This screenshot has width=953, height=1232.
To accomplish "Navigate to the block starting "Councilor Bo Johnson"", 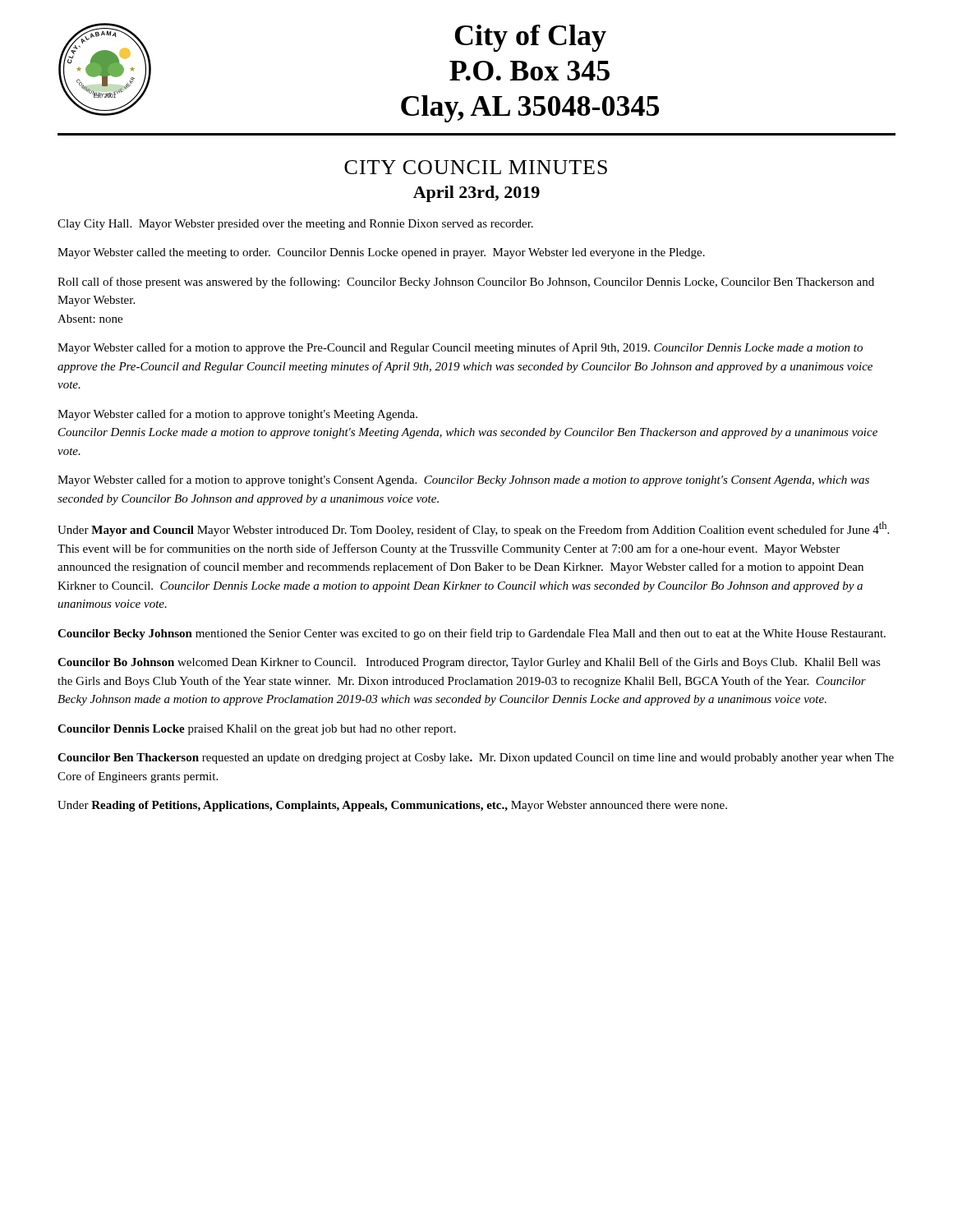I will point(476,681).
